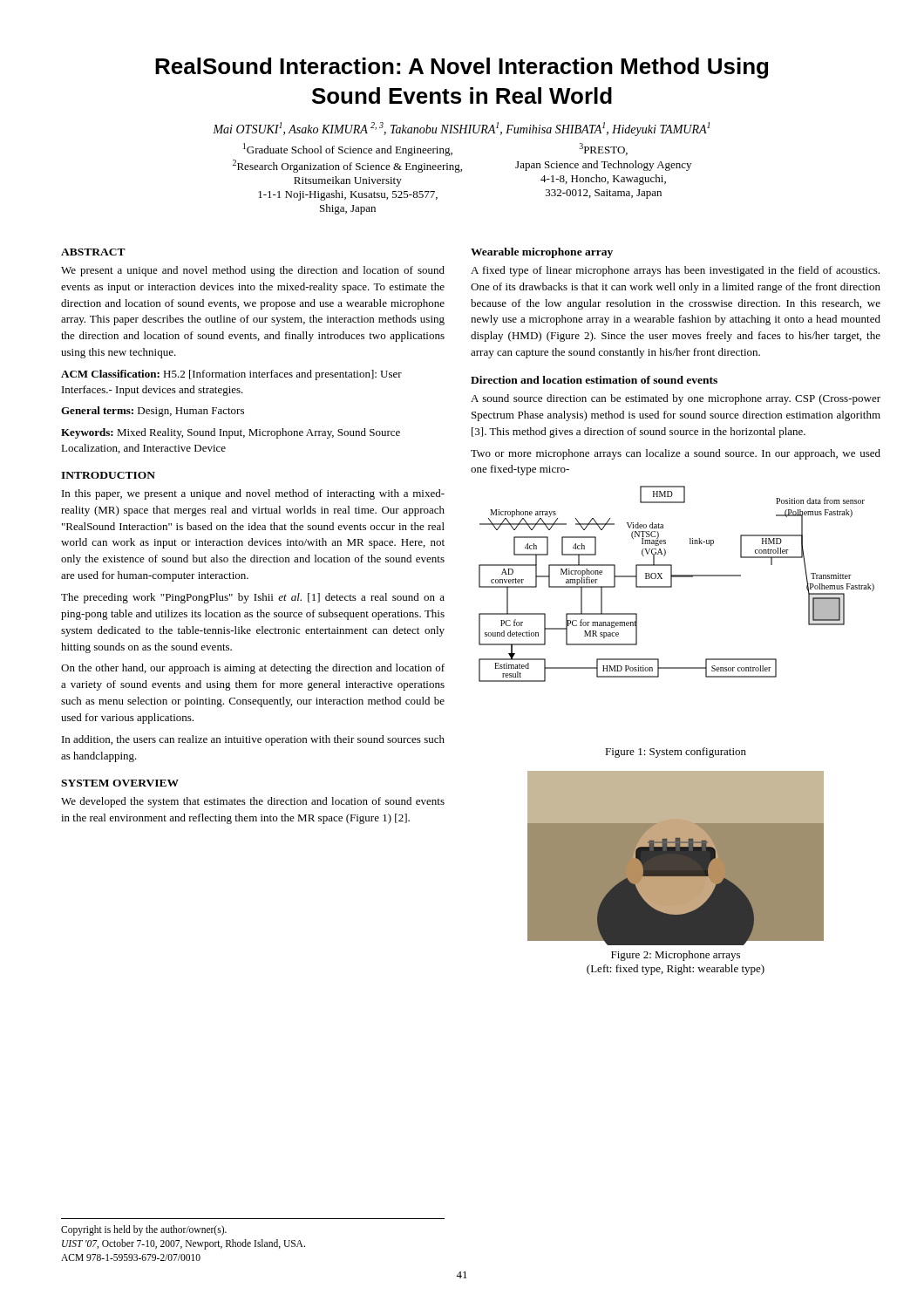Viewport: 924px width, 1308px height.
Task: Navigate to the region starting "Copyright is held by the author/owner(s)."
Action: click(x=183, y=1243)
